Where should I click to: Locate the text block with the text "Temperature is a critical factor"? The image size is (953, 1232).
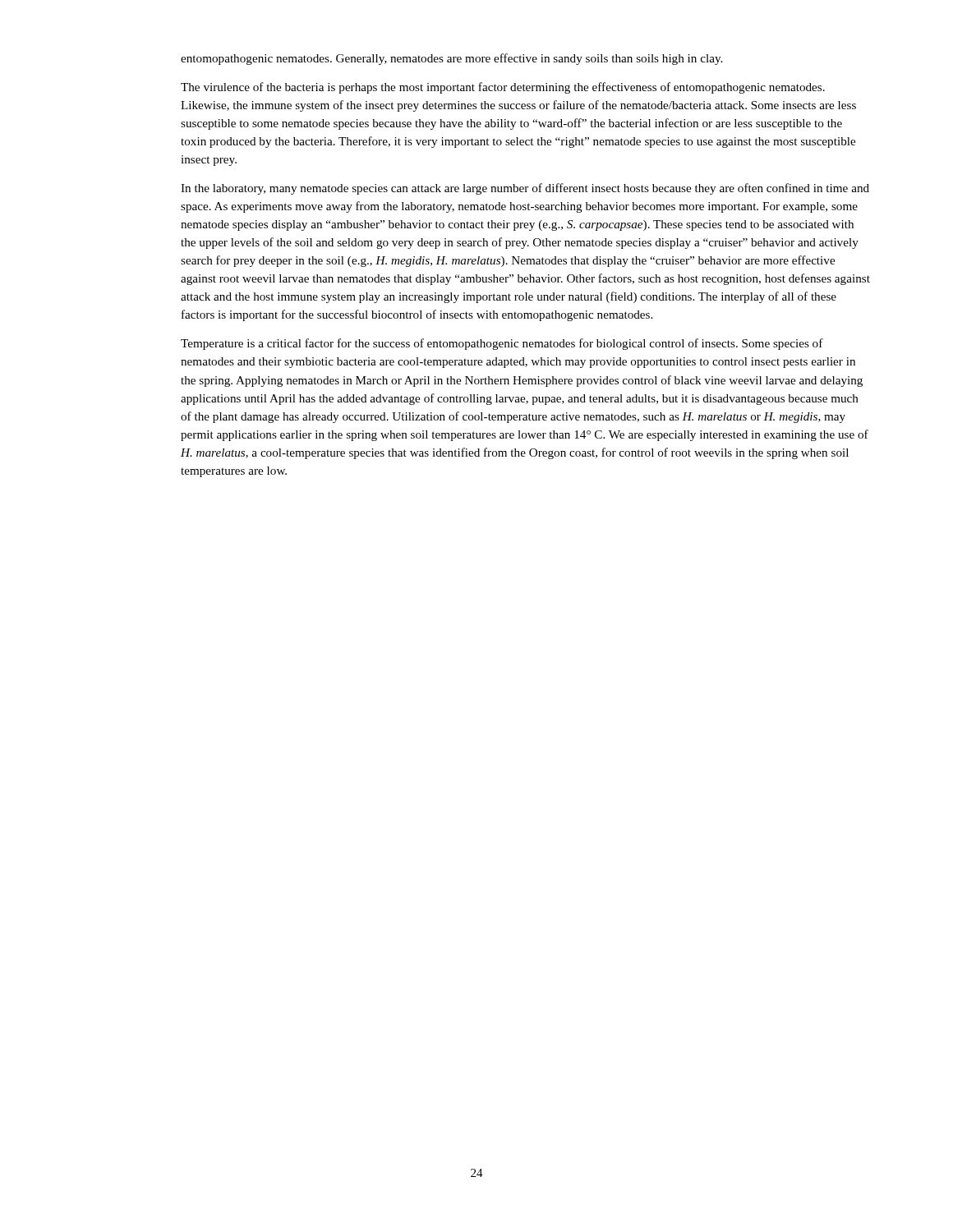524,407
